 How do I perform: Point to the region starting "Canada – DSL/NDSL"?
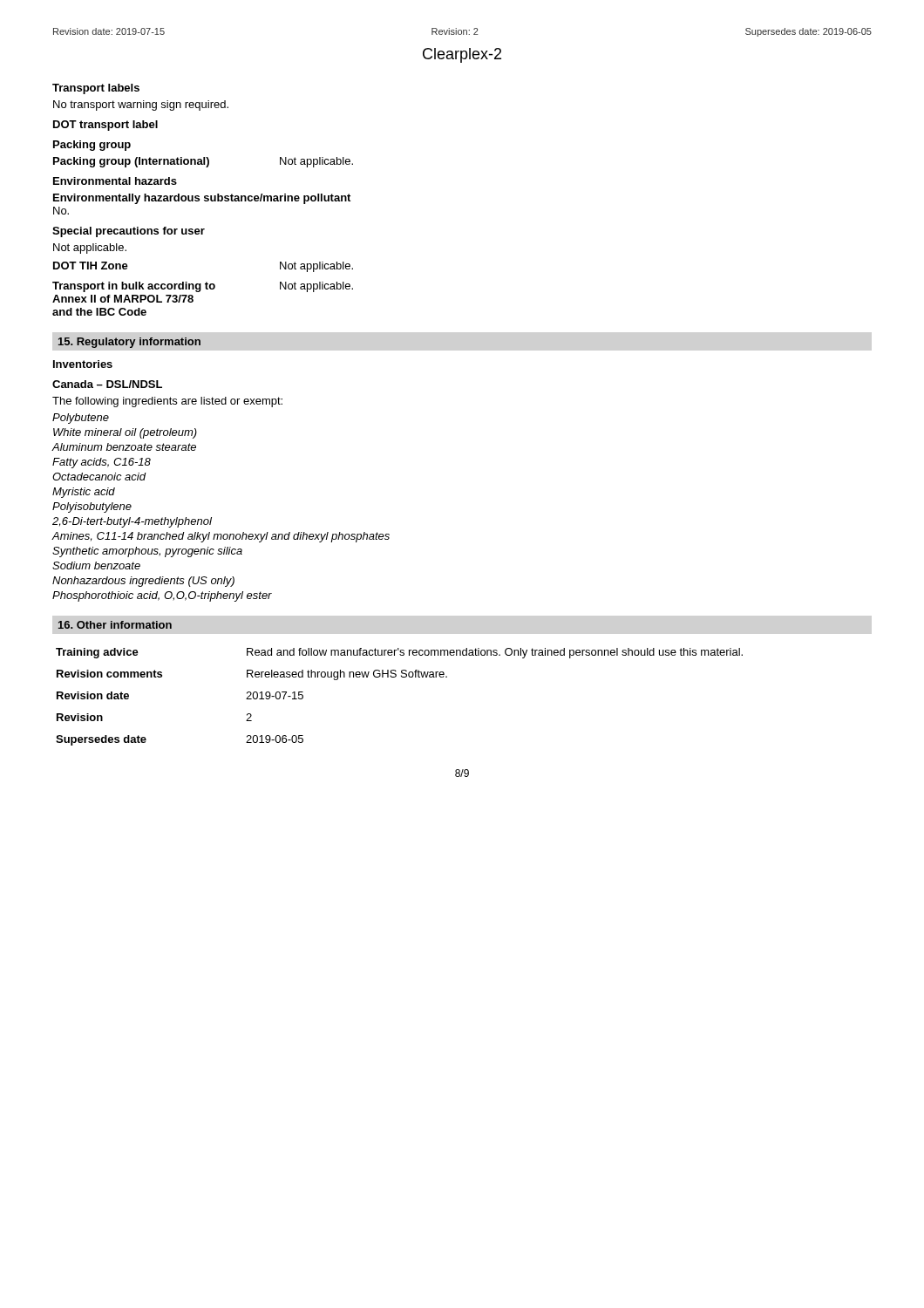click(107, 384)
